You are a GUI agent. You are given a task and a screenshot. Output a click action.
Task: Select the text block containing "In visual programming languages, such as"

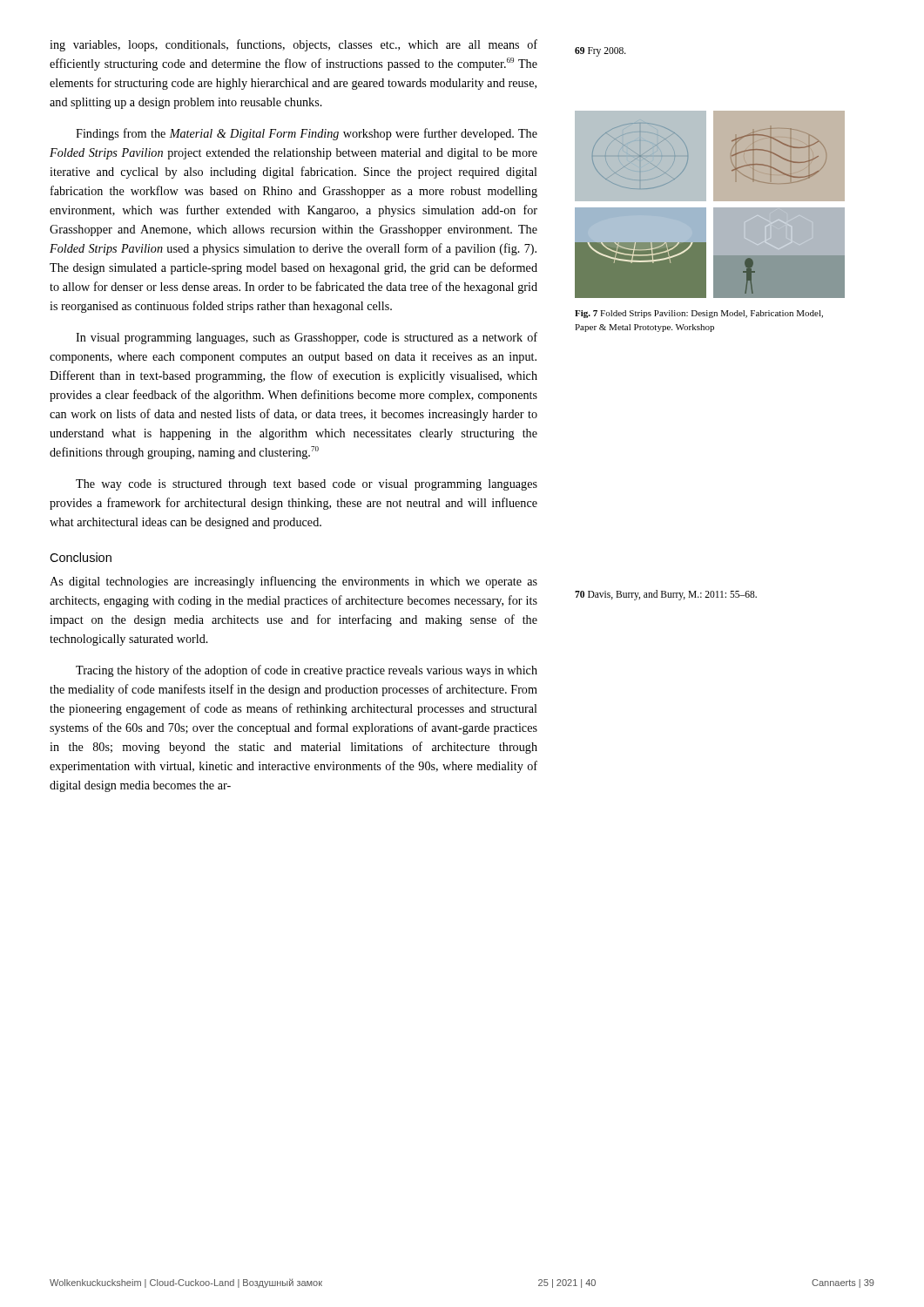[293, 395]
